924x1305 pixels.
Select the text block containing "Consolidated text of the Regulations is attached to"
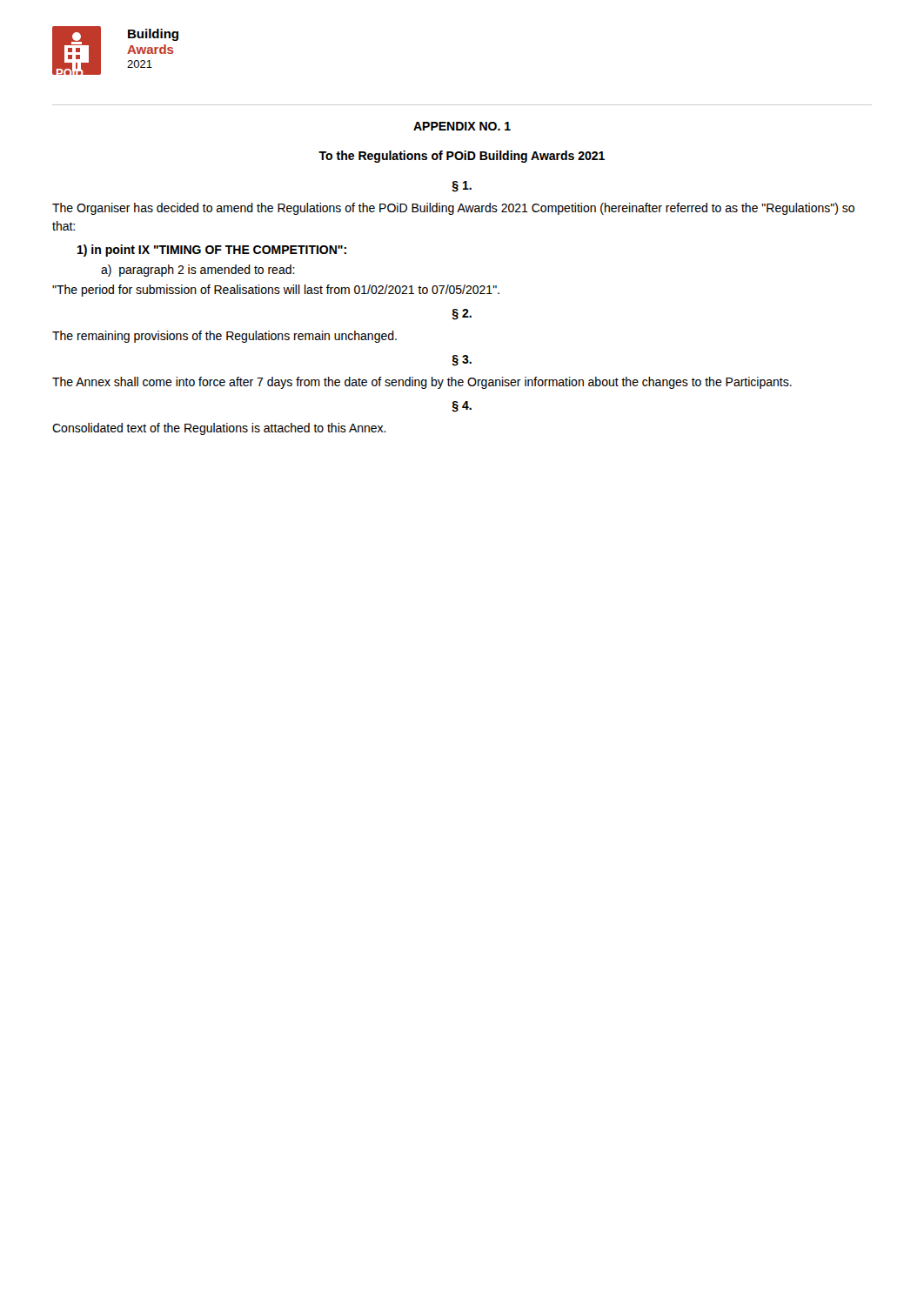pos(219,428)
